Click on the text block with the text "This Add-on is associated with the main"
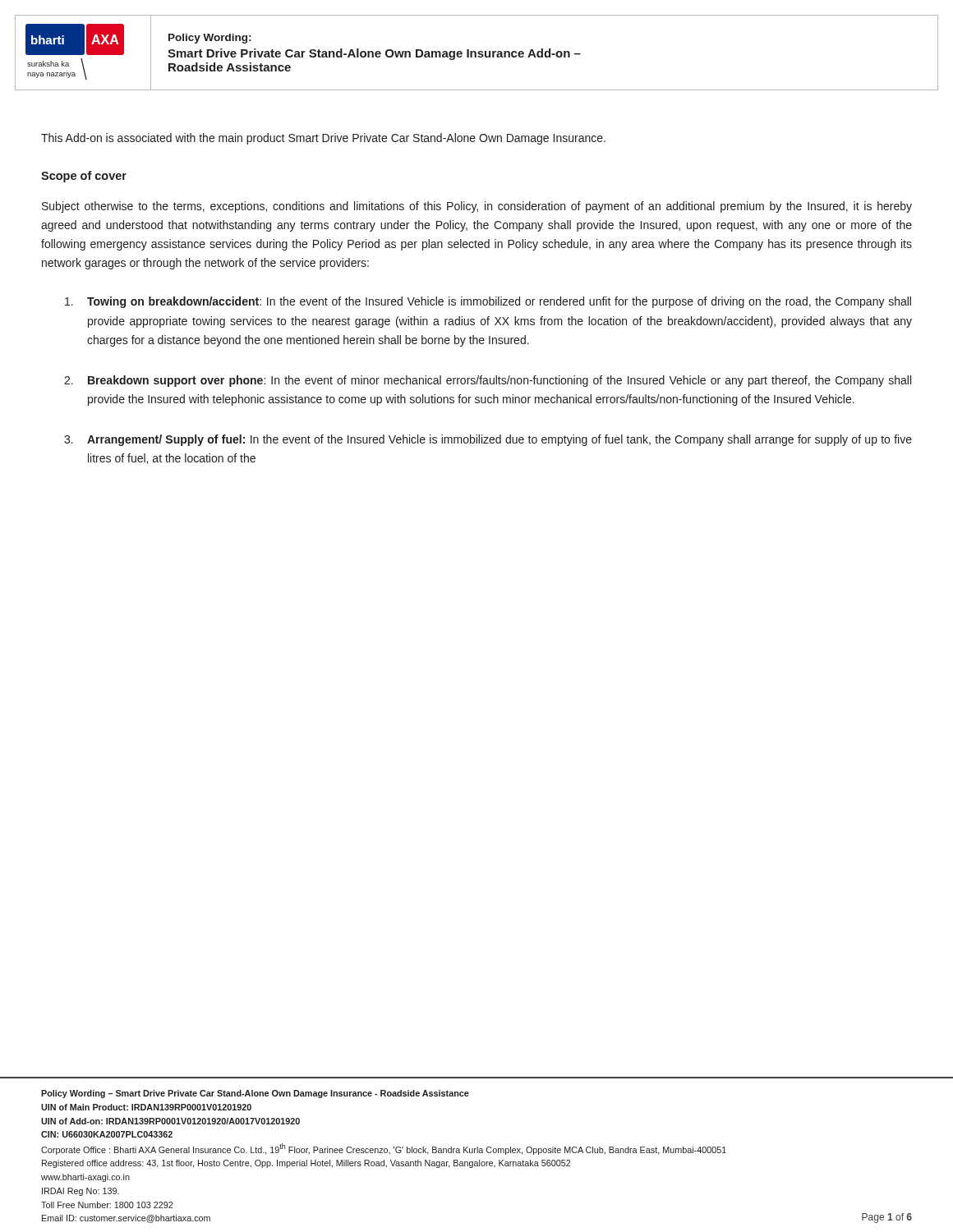The image size is (953, 1232). tap(324, 138)
